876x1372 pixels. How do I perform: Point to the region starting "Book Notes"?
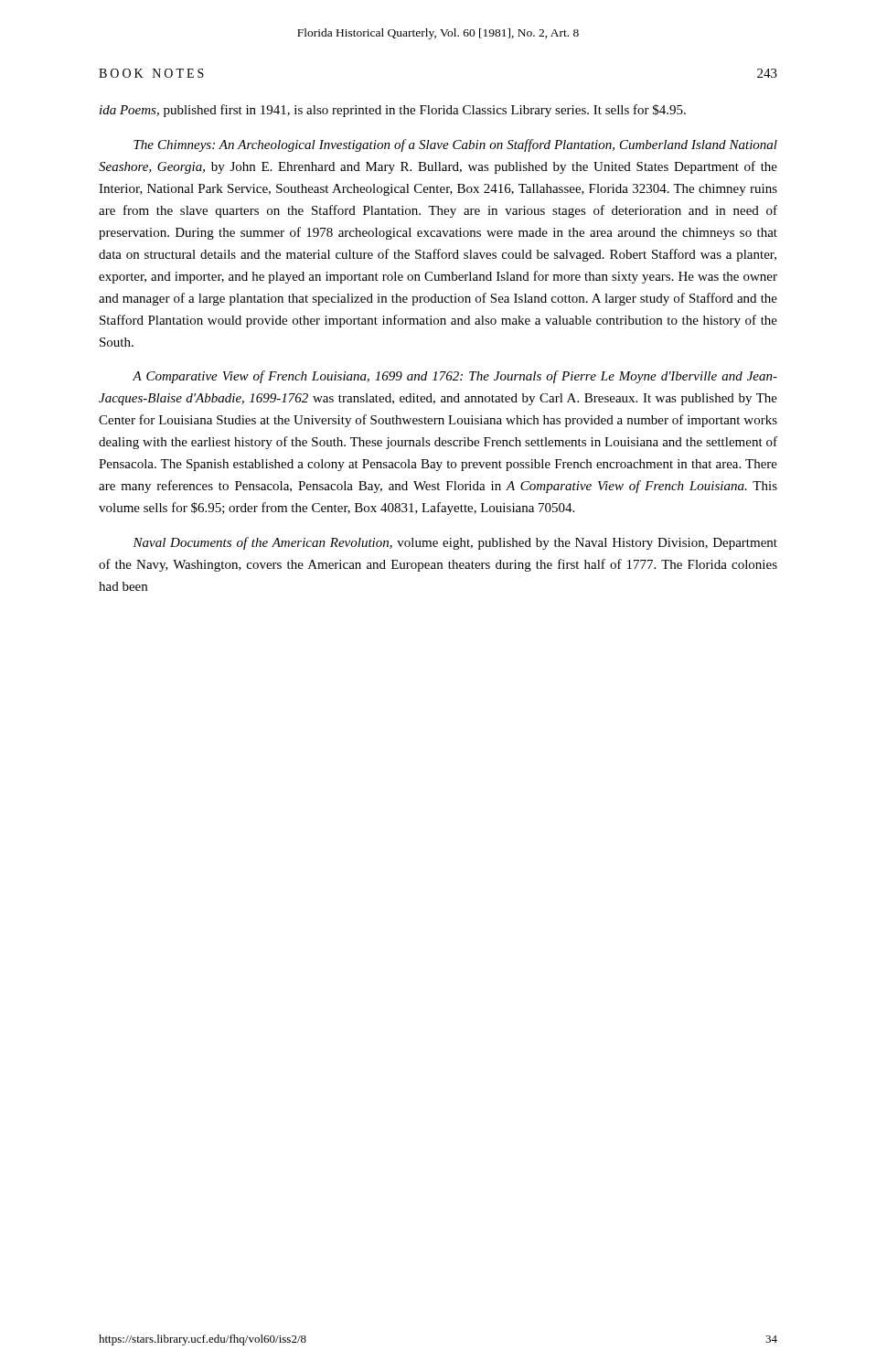(153, 74)
